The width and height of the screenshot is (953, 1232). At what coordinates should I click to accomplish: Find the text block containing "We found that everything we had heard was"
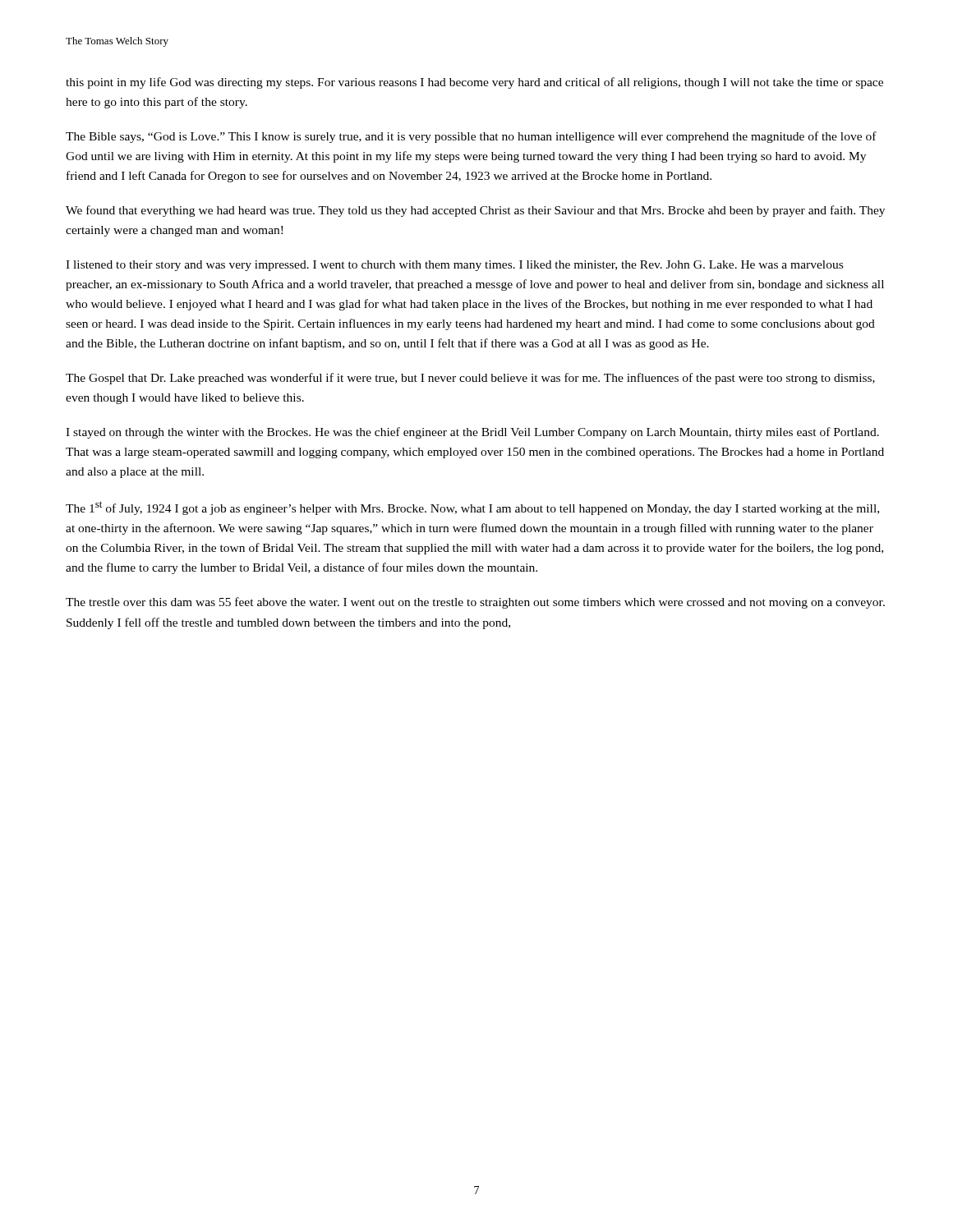tap(476, 220)
